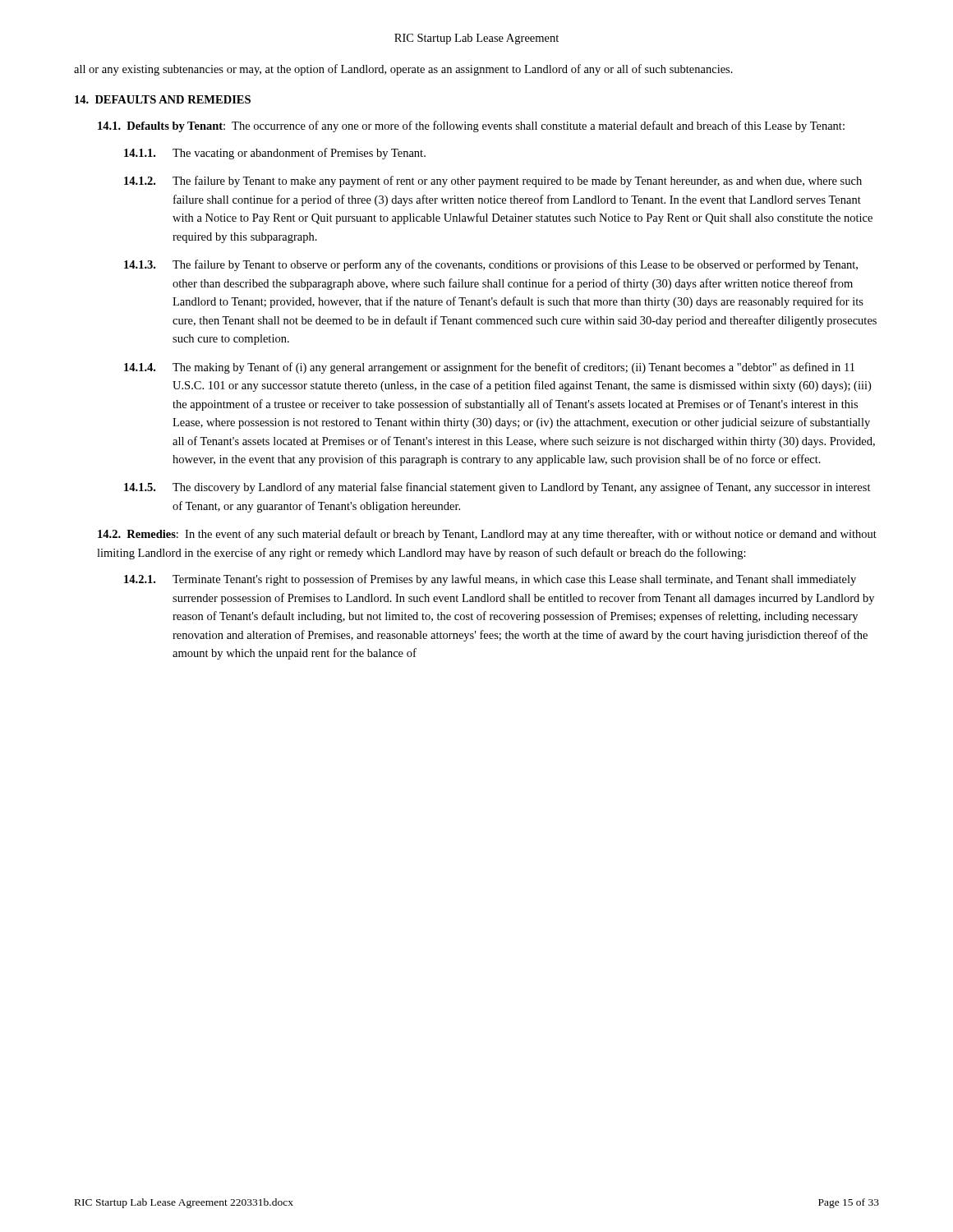This screenshot has width=953, height=1232.
Task: Click on the list item containing "14.1.1. The vacating or abandonment"
Action: point(275,154)
